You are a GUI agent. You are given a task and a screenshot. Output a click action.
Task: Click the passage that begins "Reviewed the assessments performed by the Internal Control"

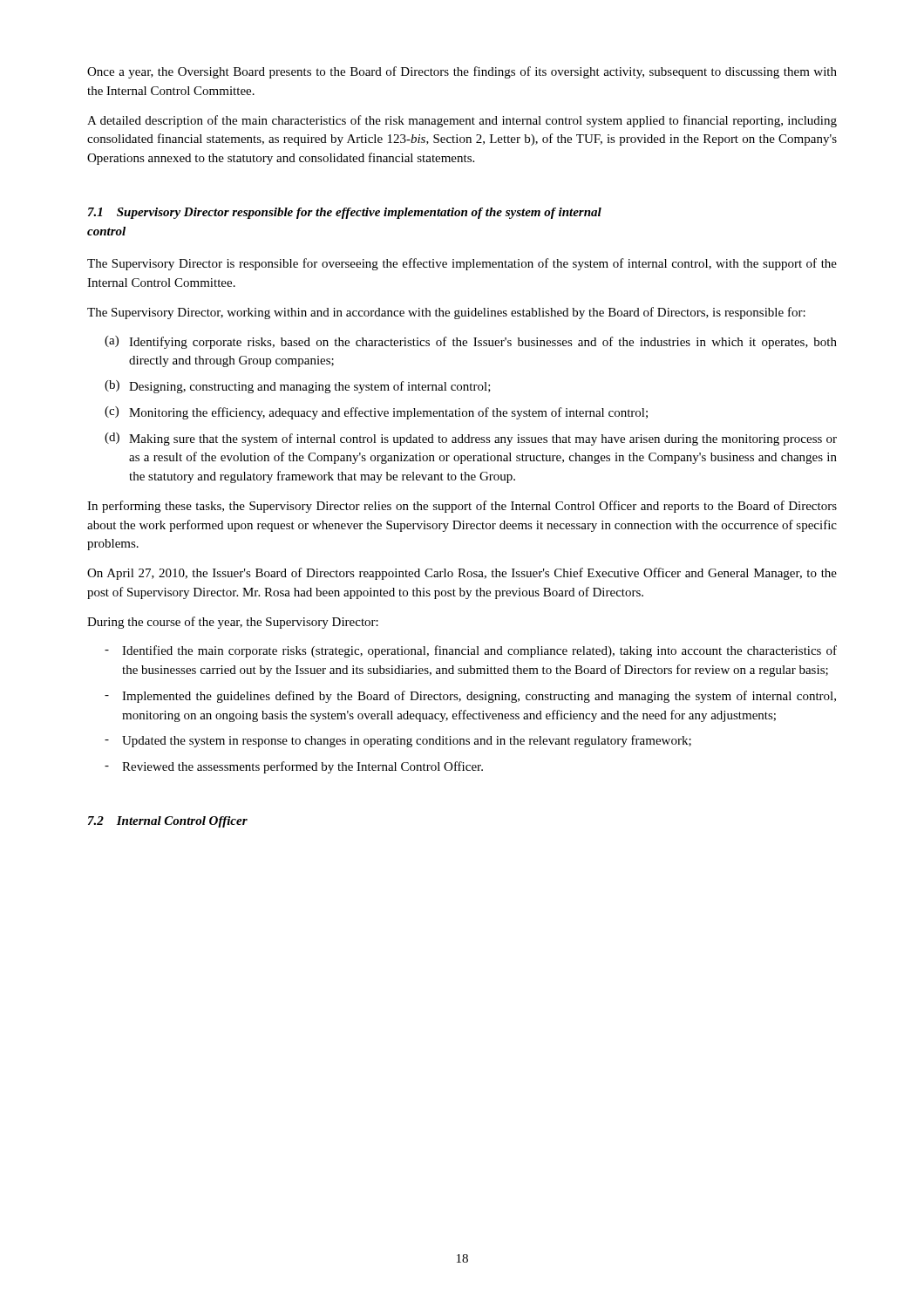click(471, 767)
